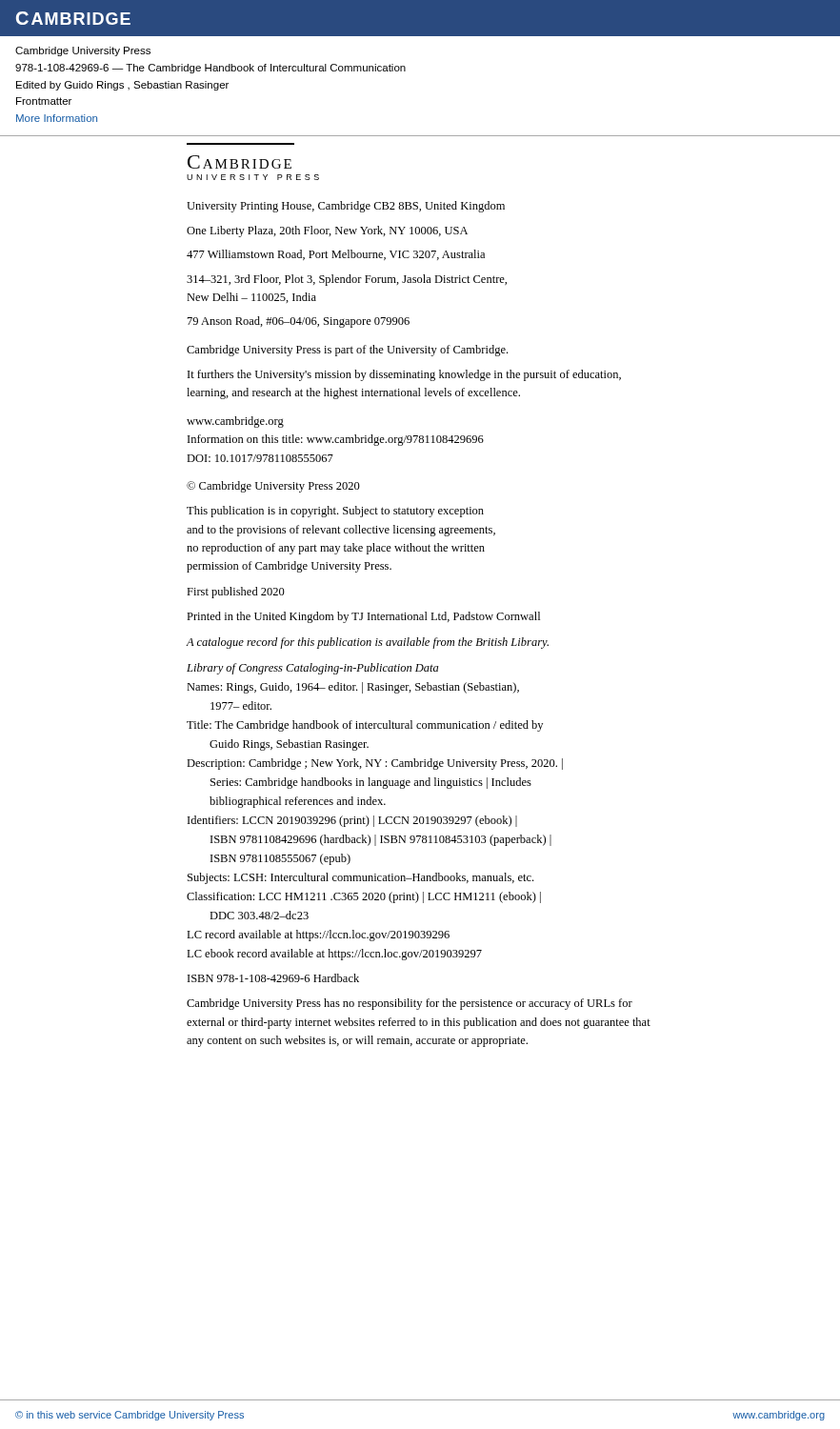Screen dimensions: 1429x840
Task: Click on the text starting "314–321, 3rd Floor, Plot 3,"
Action: 347,288
